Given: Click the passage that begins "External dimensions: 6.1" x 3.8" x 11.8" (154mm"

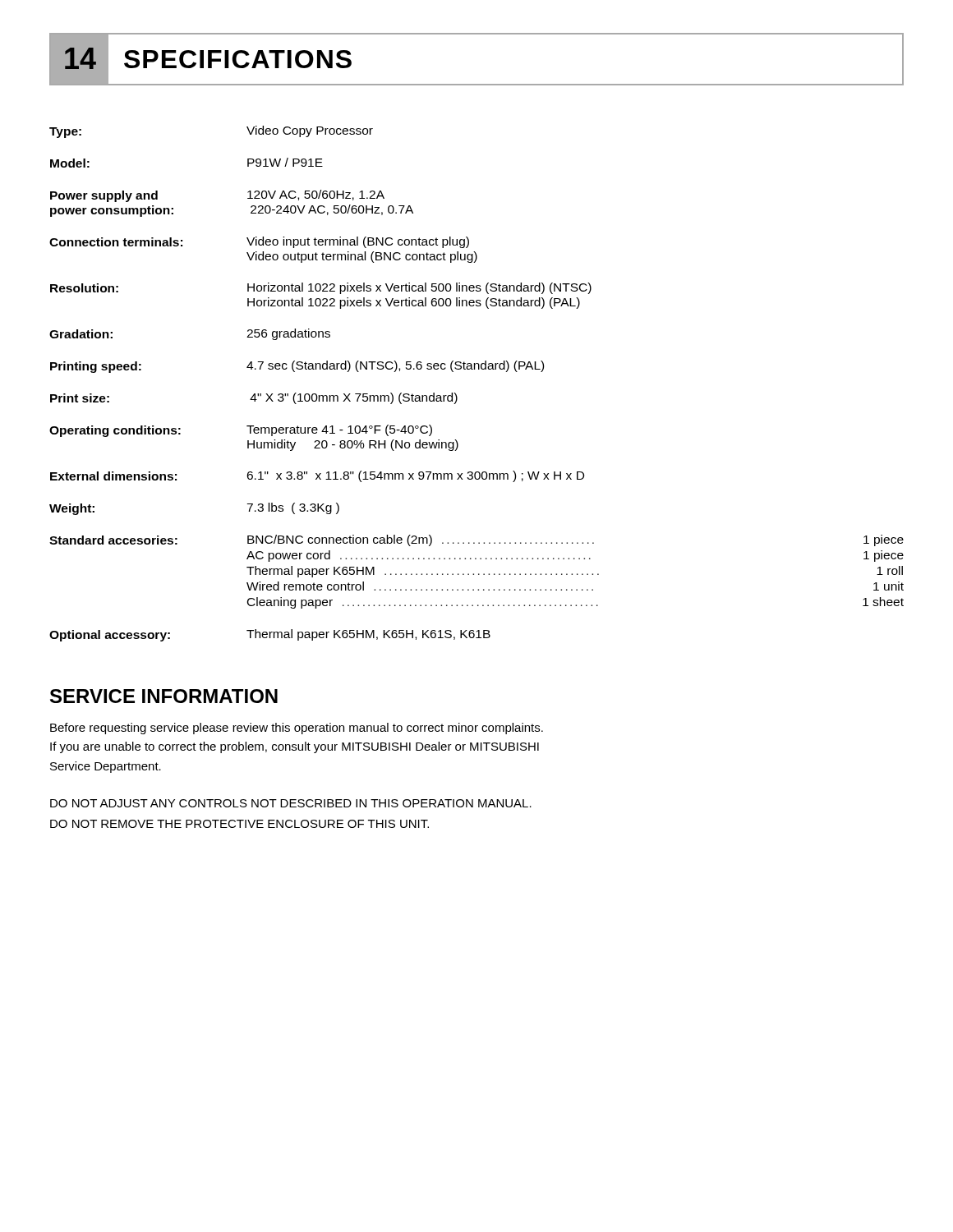Looking at the screenshot, I should click(x=476, y=476).
